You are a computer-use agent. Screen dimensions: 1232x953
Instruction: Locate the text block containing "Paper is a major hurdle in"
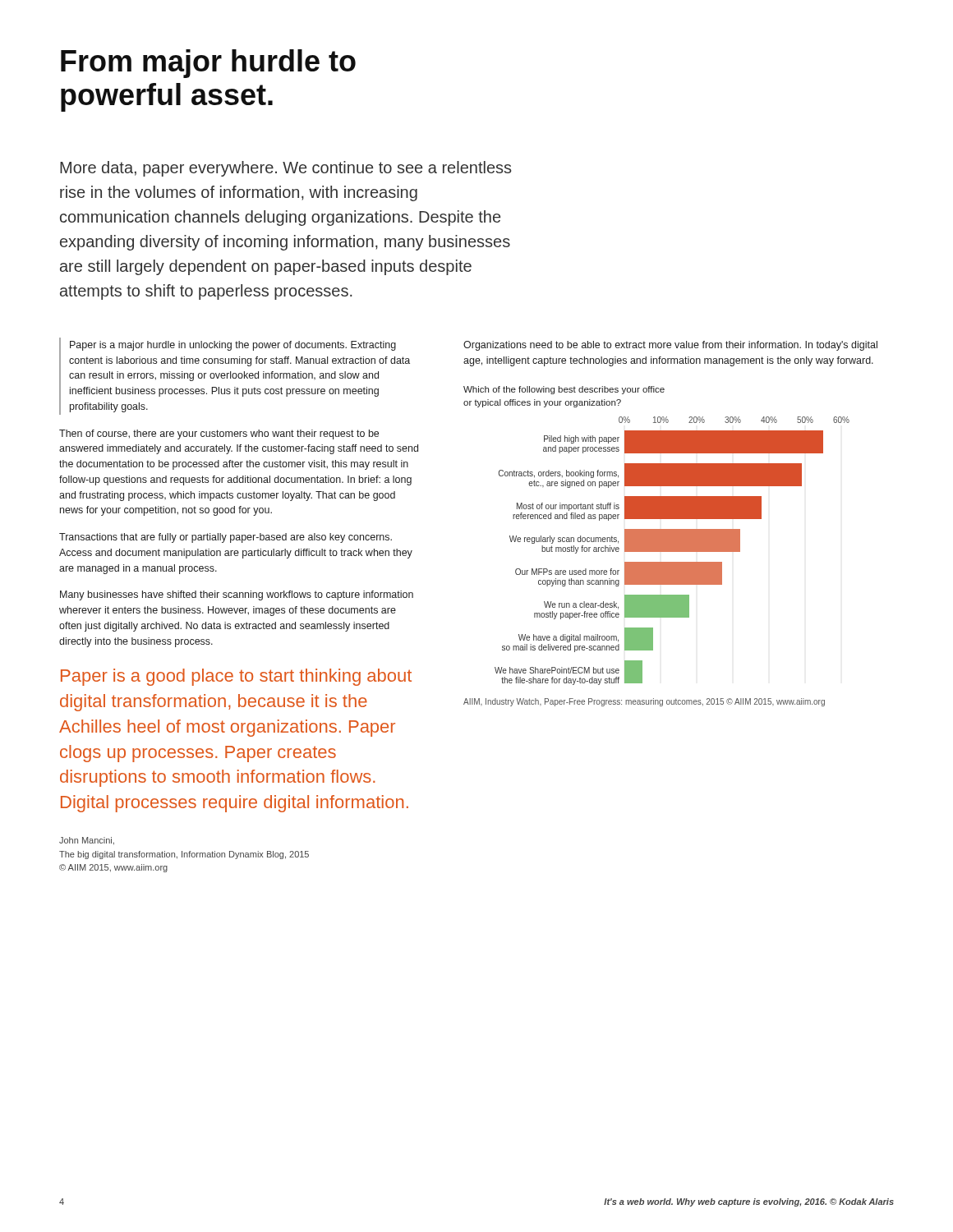(x=240, y=376)
